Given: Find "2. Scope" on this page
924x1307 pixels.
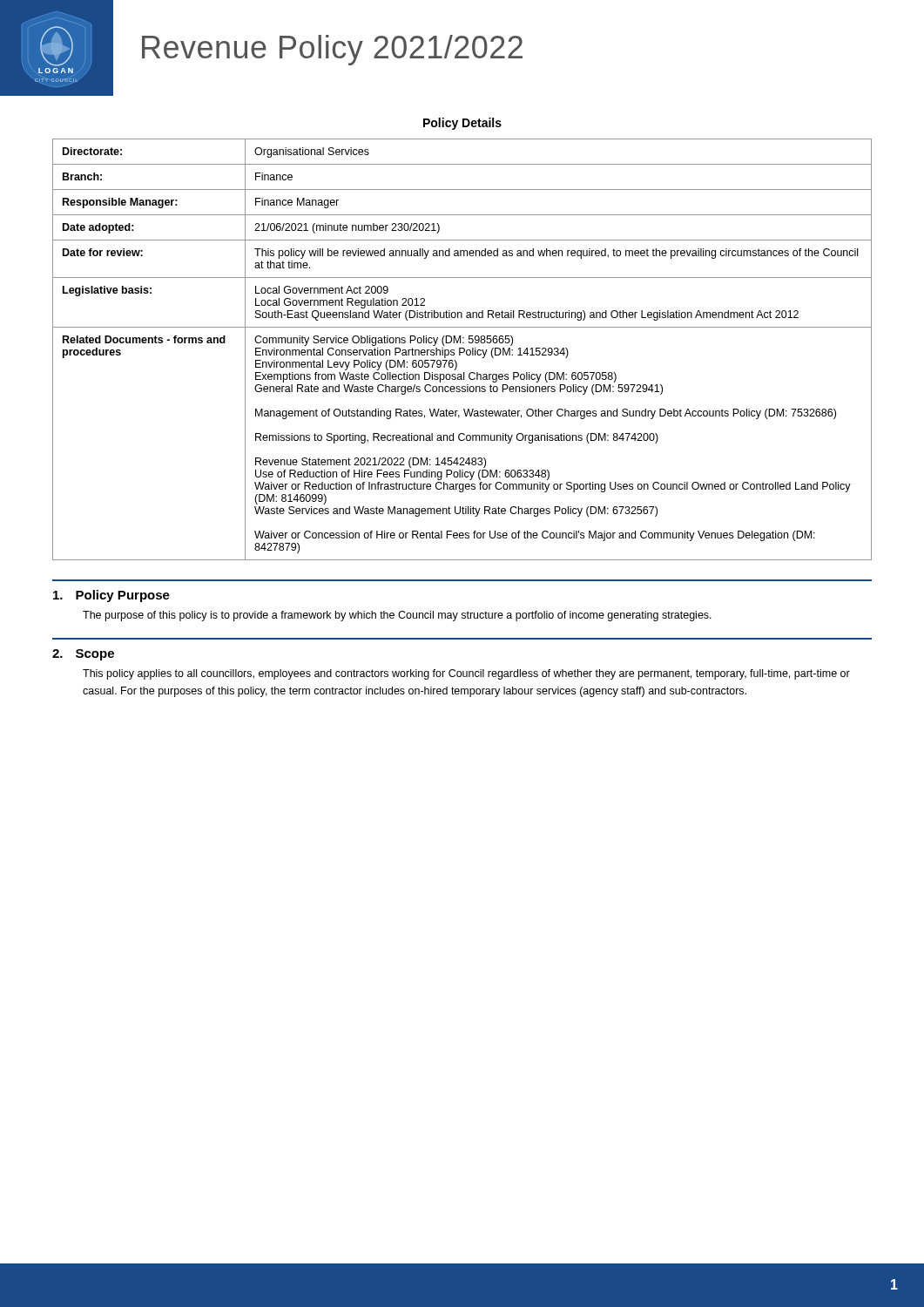Looking at the screenshot, I should (83, 653).
